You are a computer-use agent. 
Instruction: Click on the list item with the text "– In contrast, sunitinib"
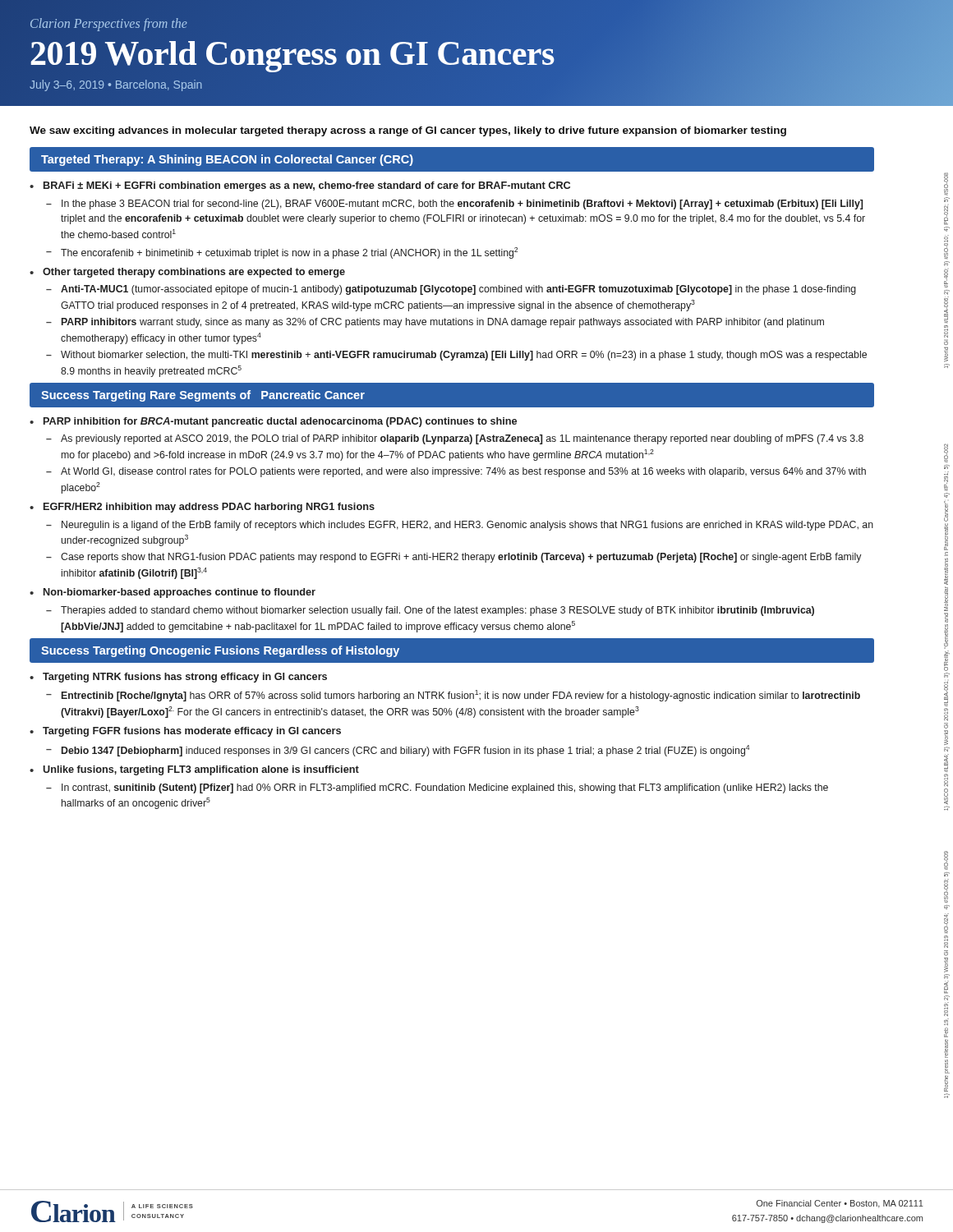click(460, 796)
